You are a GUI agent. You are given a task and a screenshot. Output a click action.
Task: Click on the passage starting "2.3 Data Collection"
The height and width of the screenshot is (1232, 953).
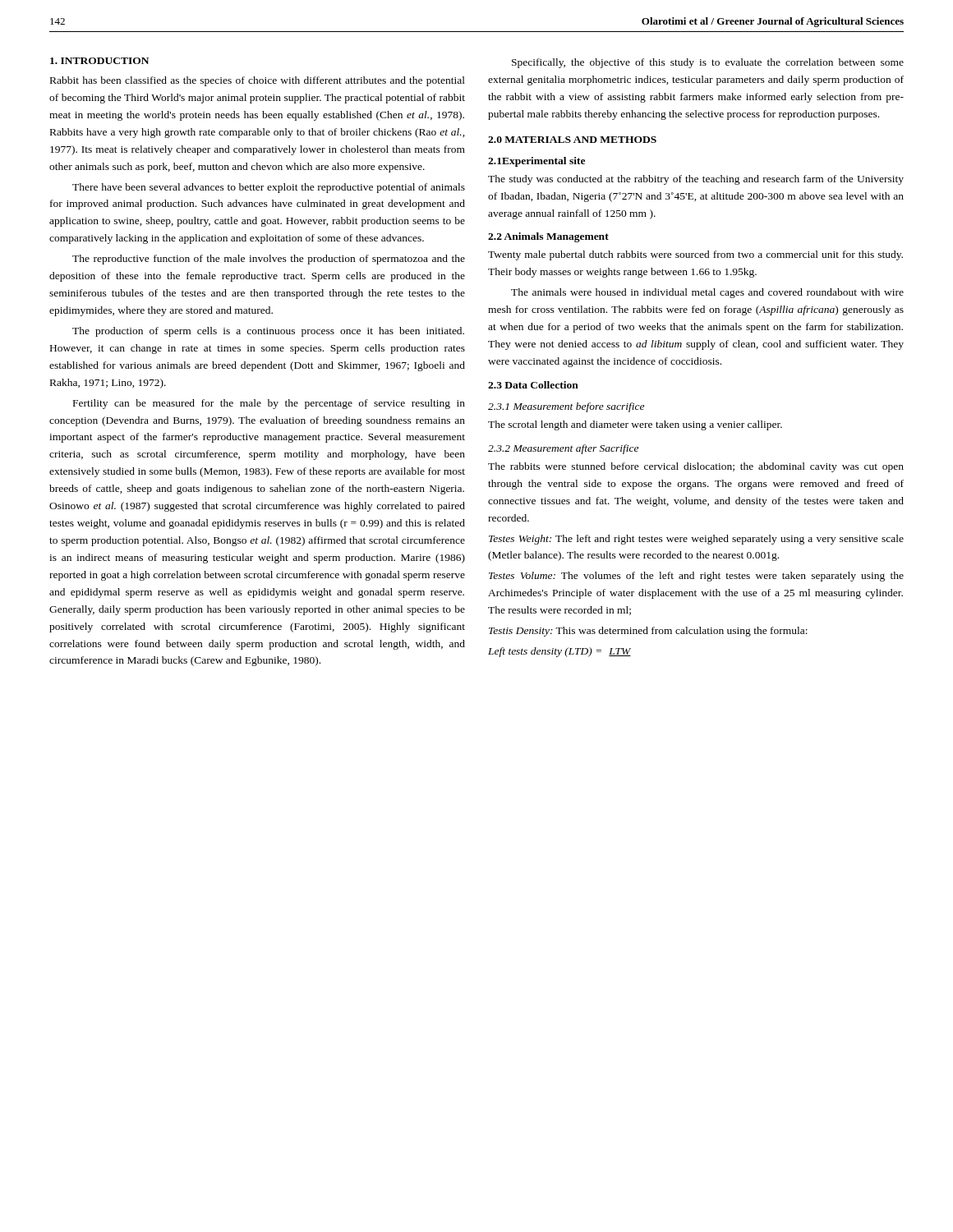coord(533,385)
